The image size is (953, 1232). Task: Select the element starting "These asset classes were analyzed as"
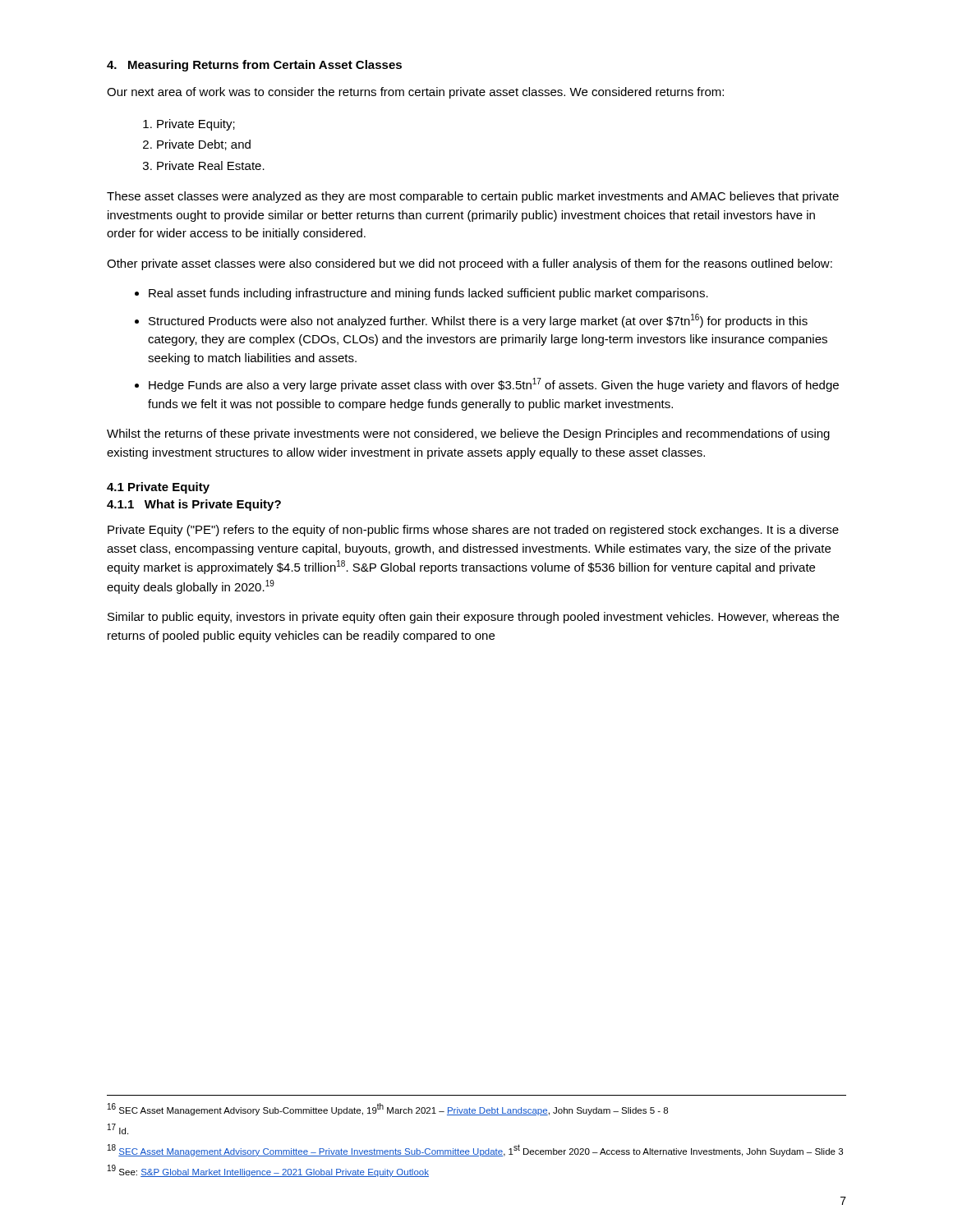click(x=473, y=214)
